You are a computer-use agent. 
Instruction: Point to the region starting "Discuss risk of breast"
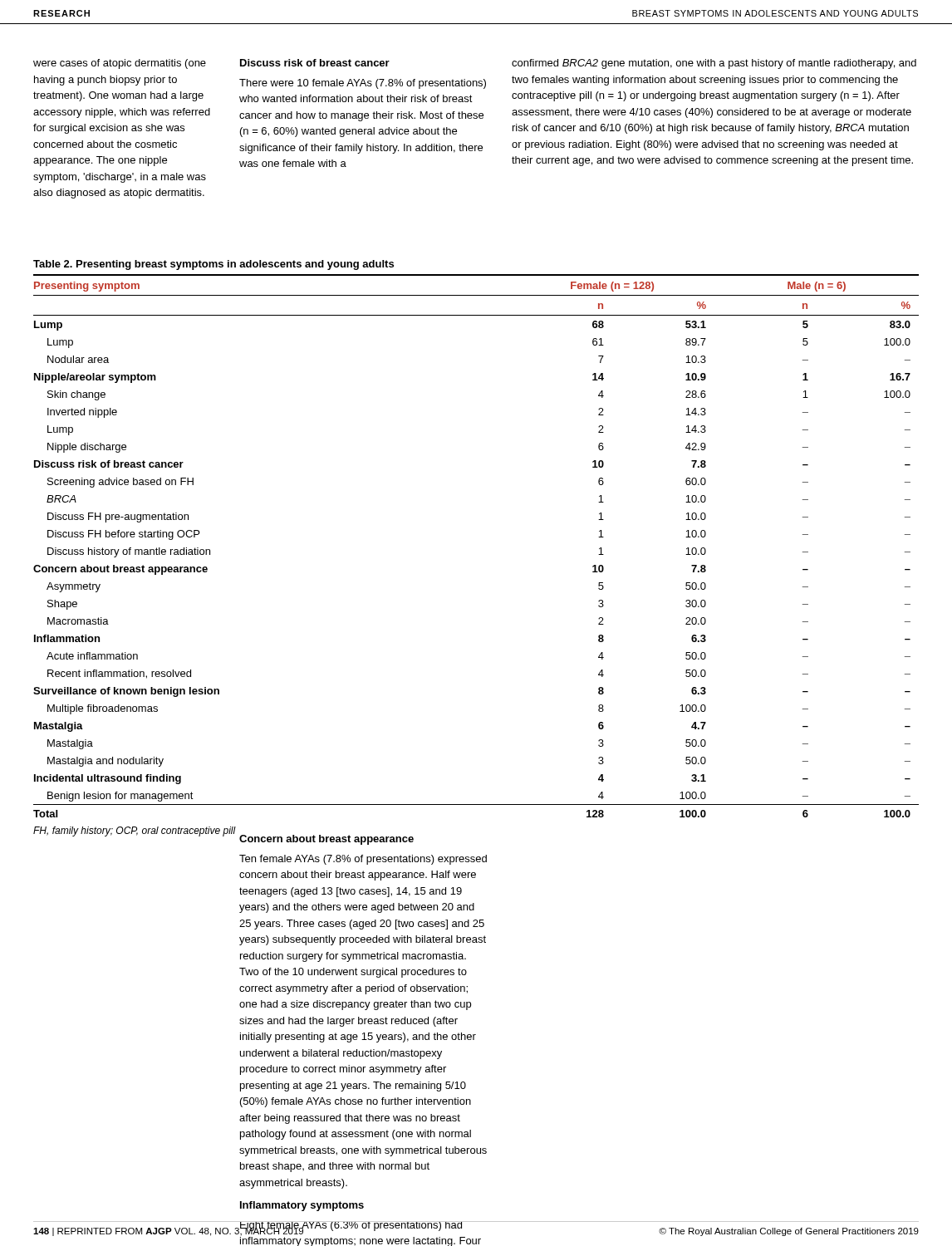point(314,63)
